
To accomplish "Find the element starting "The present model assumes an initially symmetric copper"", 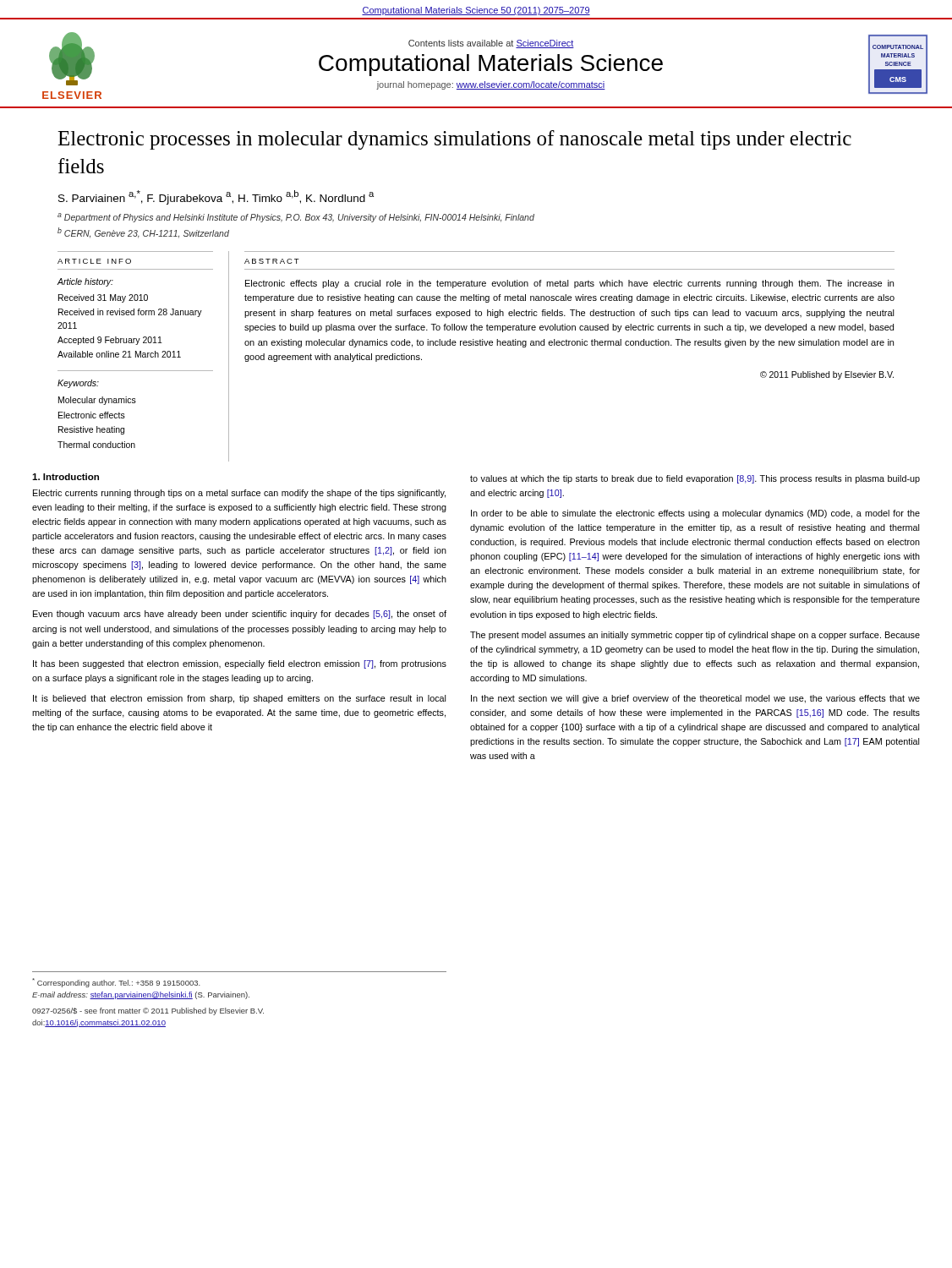I will [x=695, y=656].
